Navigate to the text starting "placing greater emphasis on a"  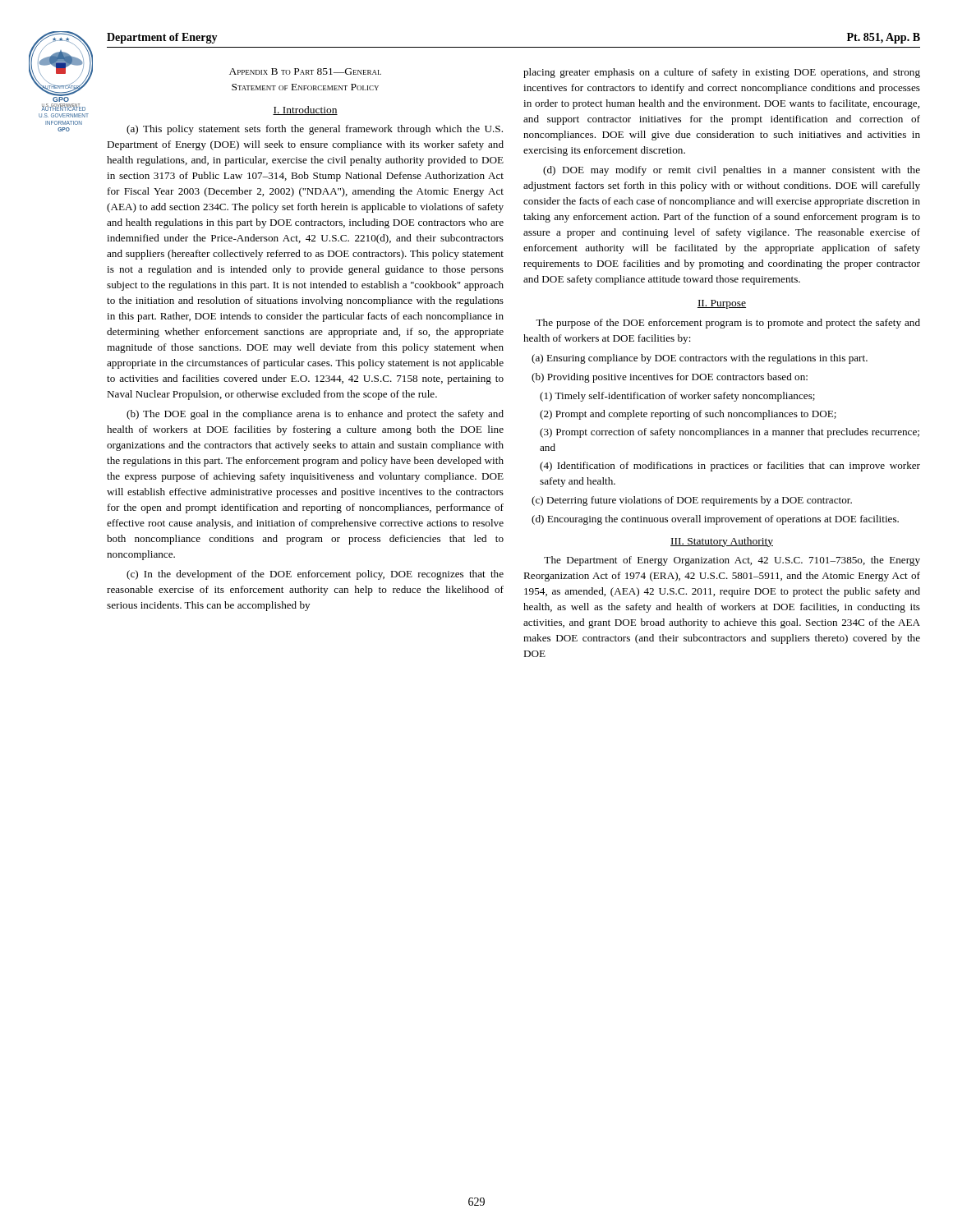click(722, 111)
